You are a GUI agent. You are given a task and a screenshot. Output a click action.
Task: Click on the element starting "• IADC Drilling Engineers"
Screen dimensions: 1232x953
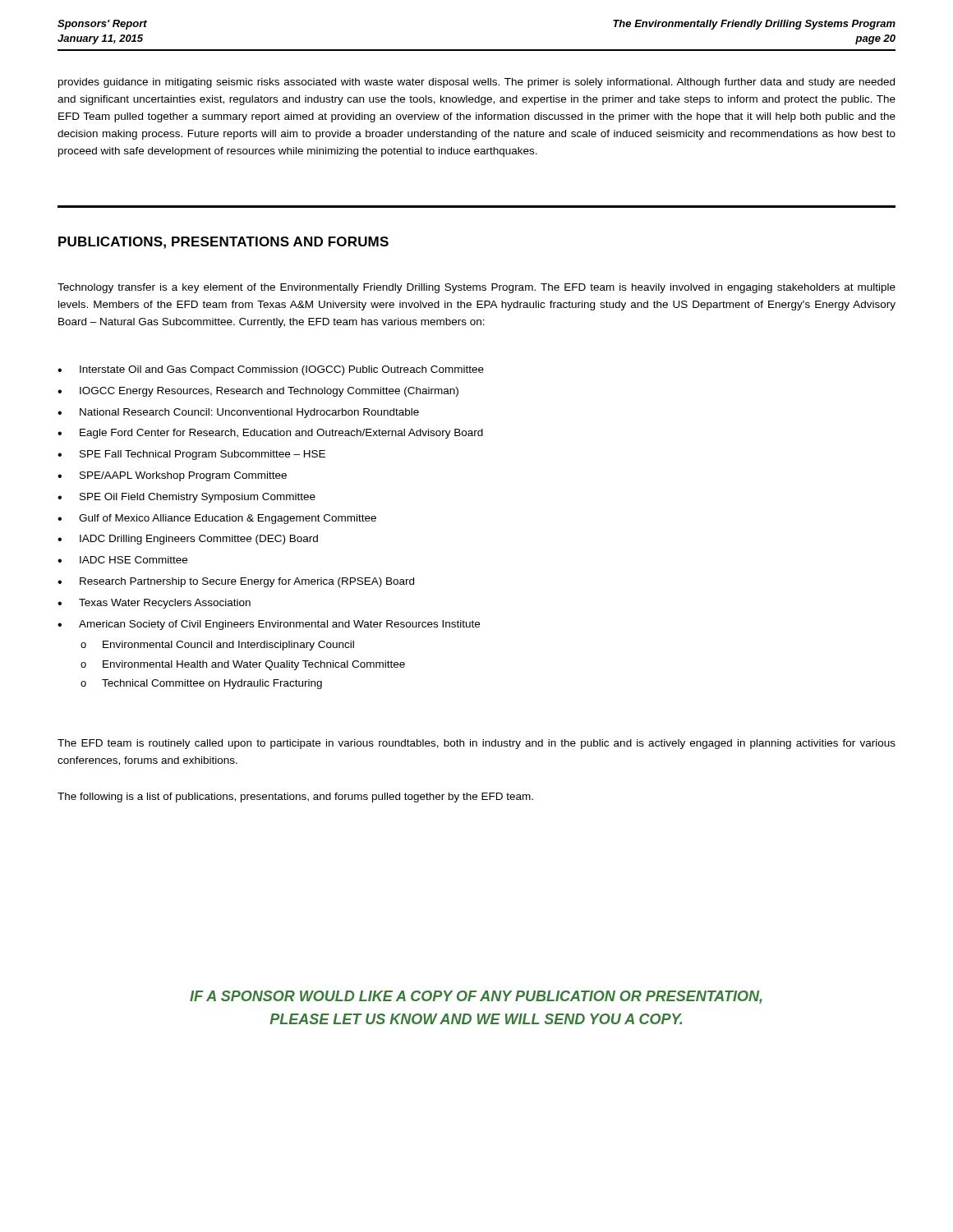(x=188, y=540)
